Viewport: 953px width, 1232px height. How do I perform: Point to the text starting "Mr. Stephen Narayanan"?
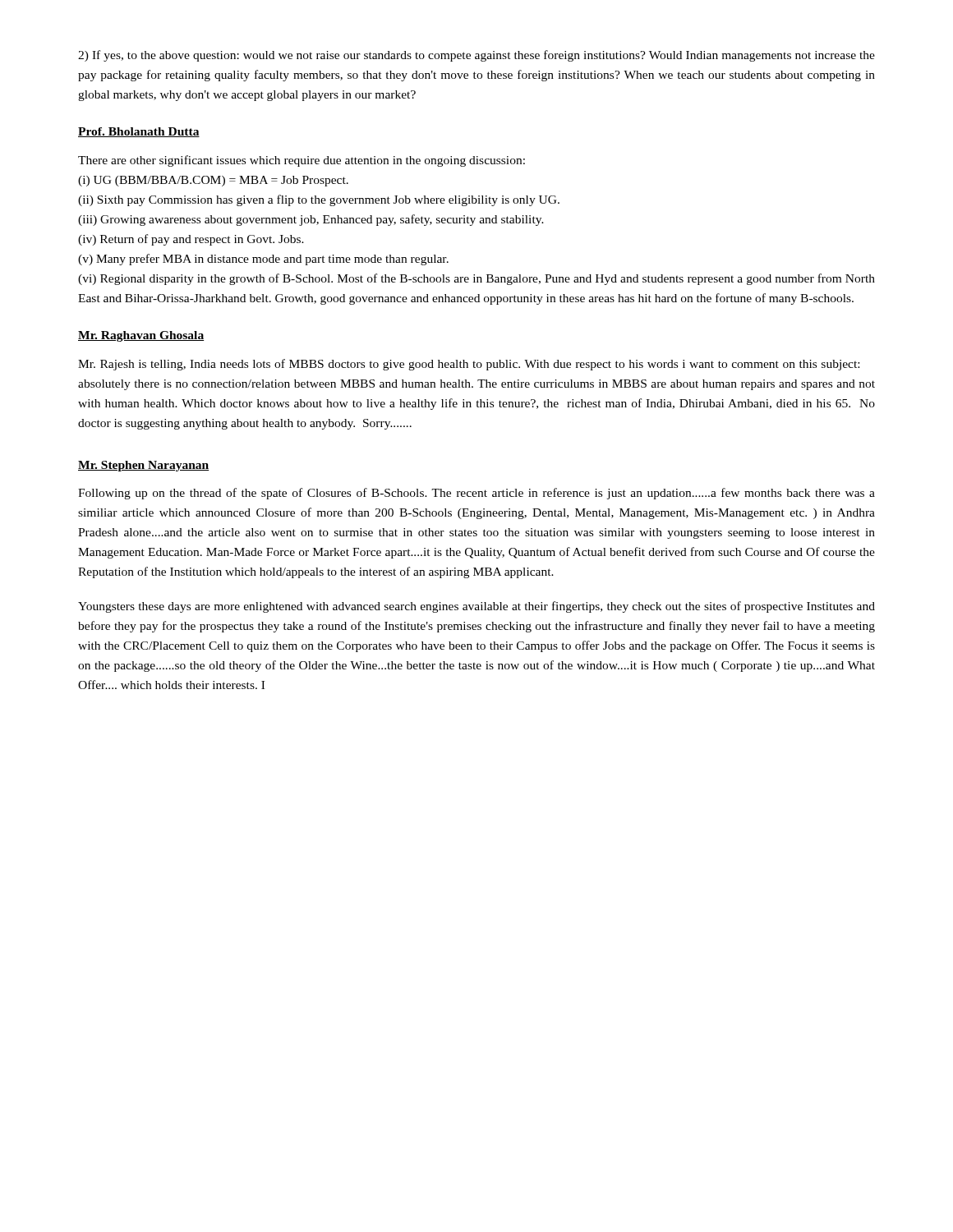tap(143, 464)
